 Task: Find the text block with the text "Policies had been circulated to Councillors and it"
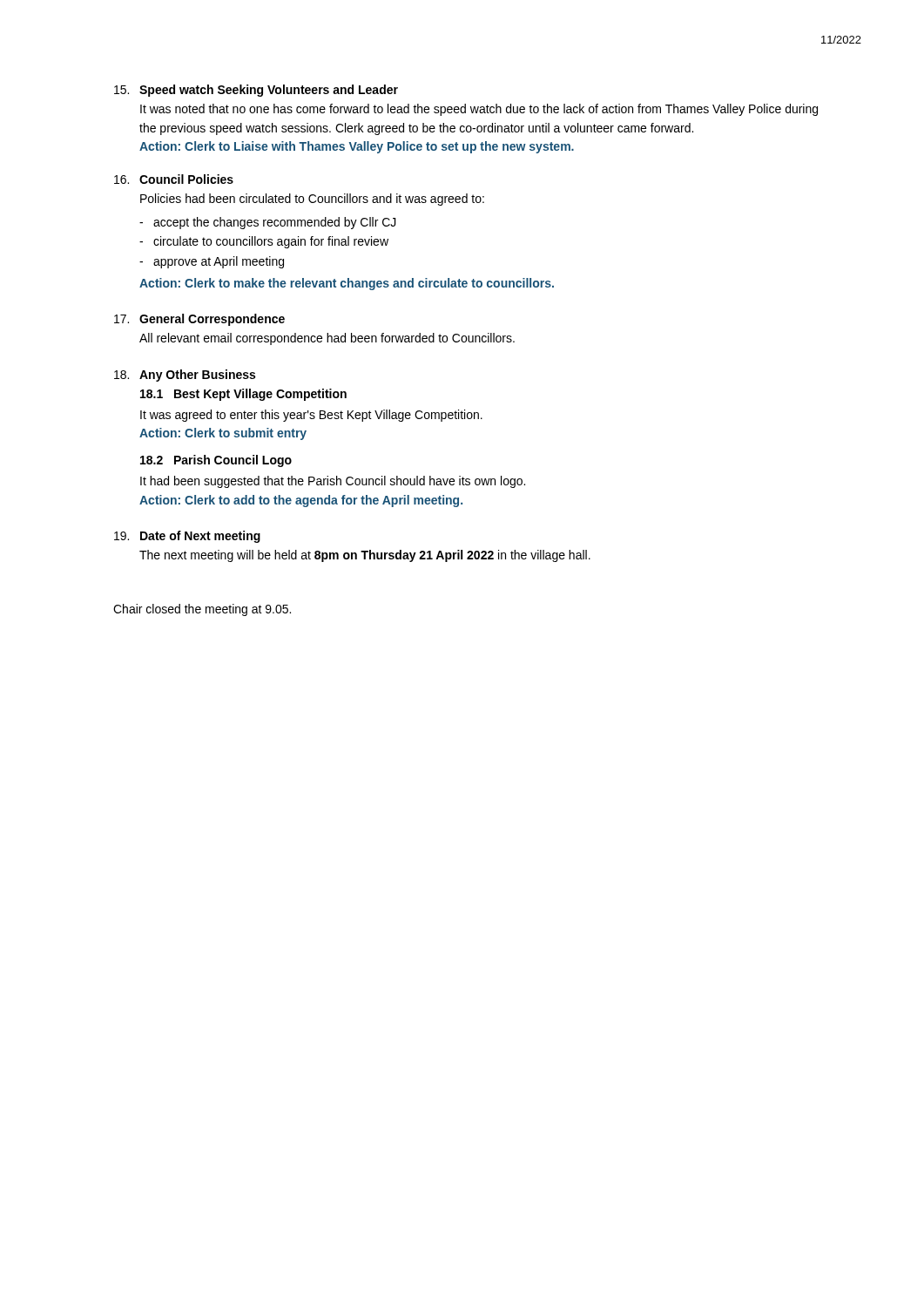pyautogui.click(x=312, y=199)
